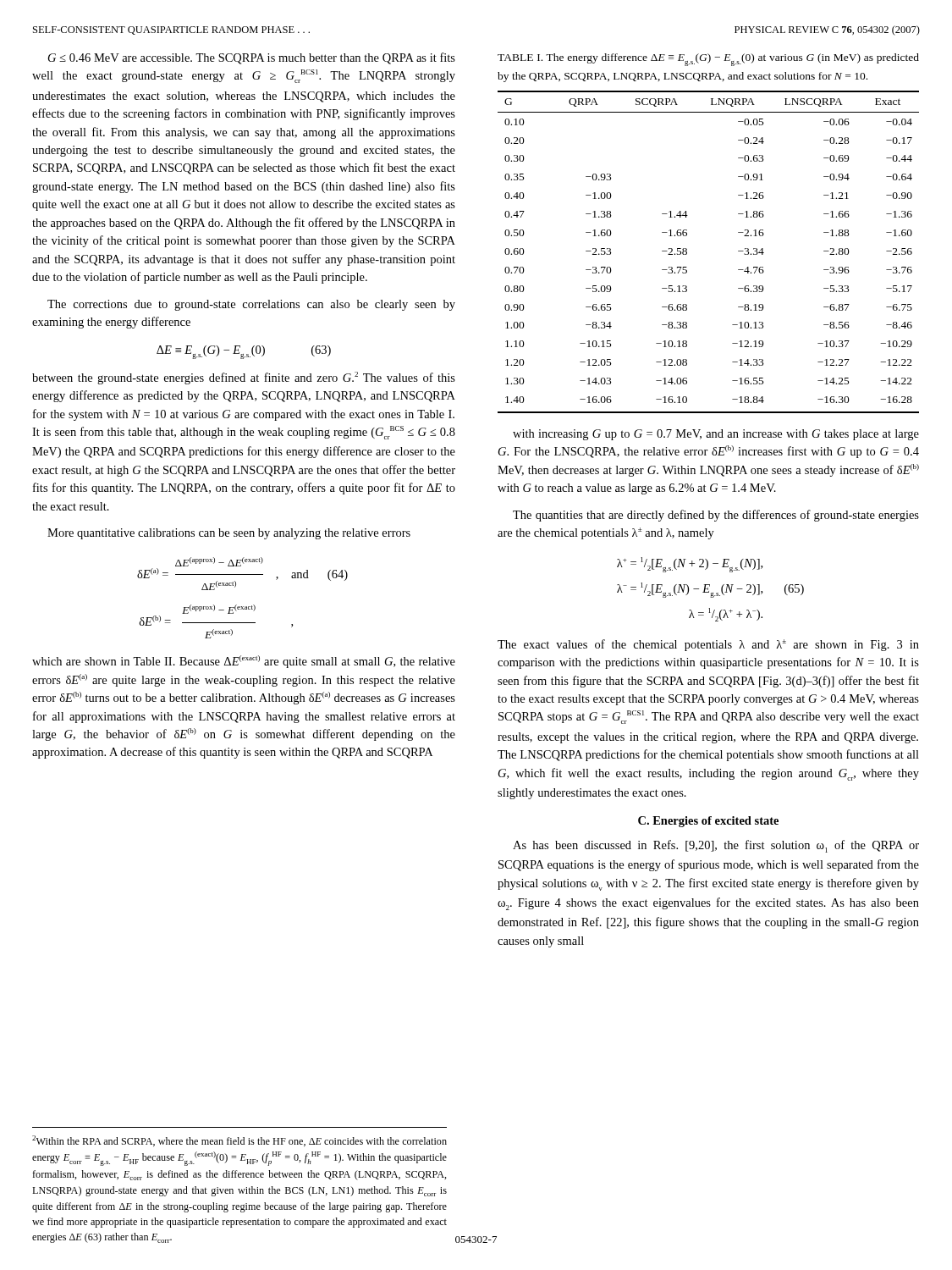Viewport: 952px width, 1270px height.
Task: Find the table that mentions "−8.34"
Action: click(708, 252)
